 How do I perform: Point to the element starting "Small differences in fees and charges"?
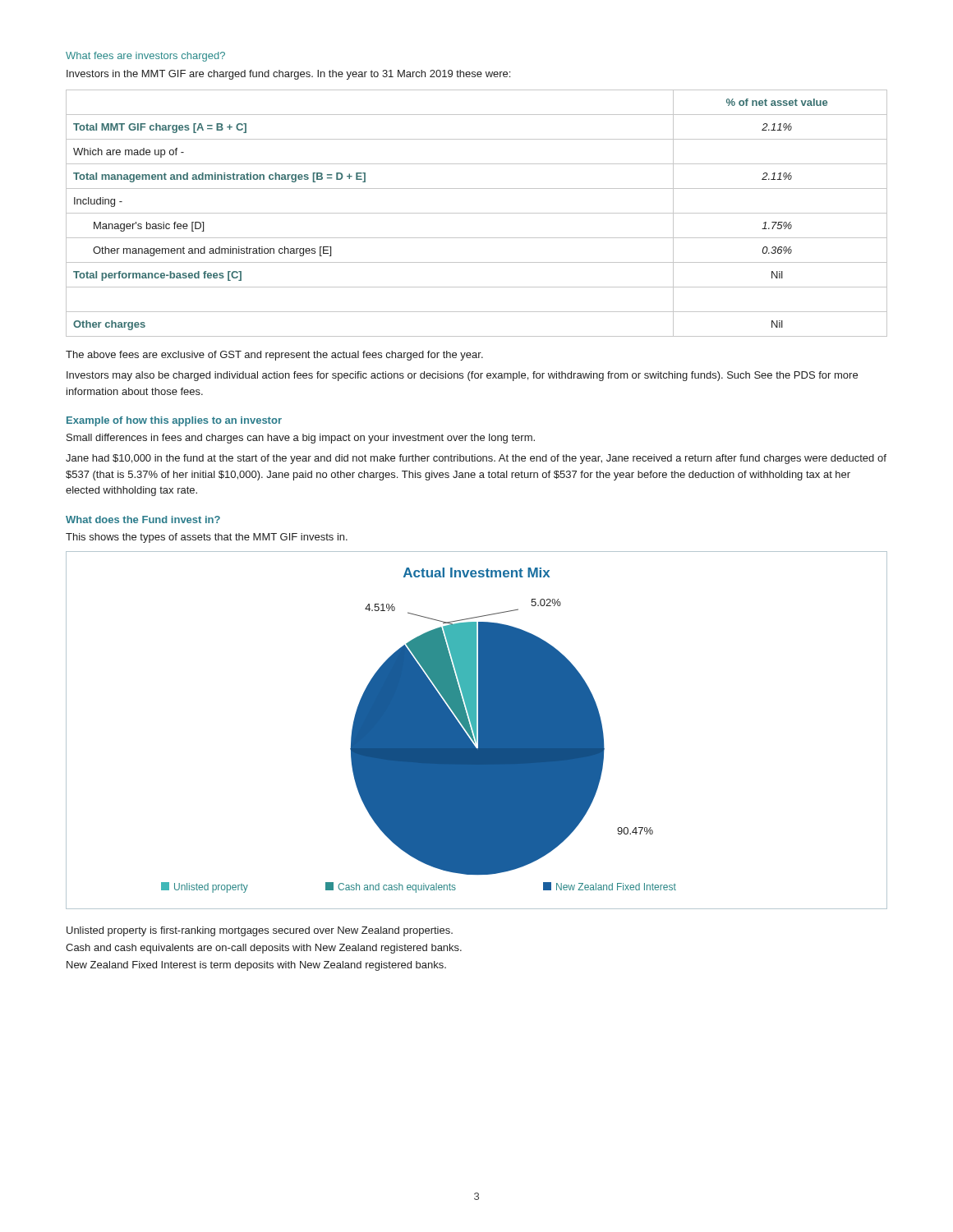point(301,437)
